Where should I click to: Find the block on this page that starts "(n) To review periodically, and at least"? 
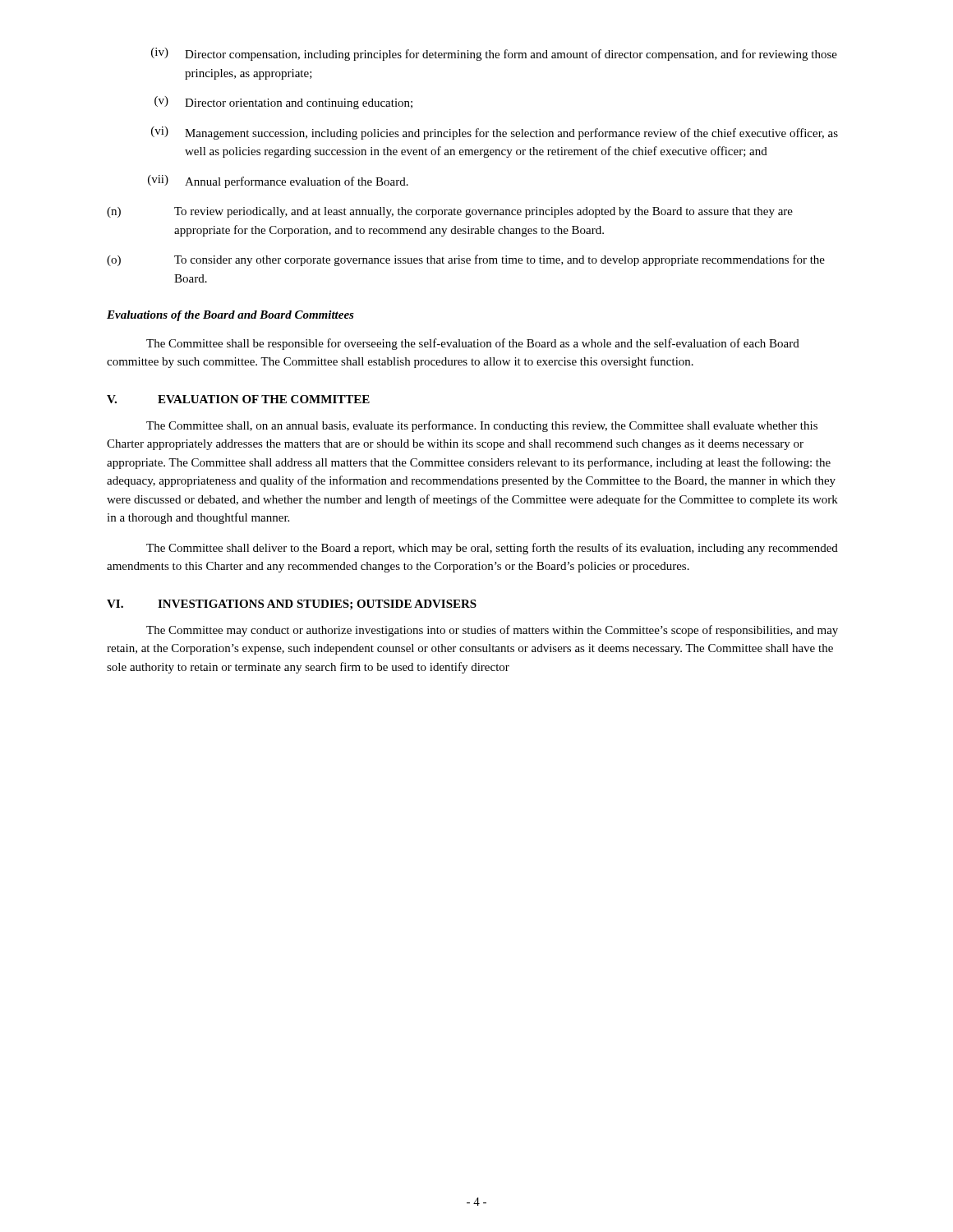pyautogui.click(x=476, y=221)
